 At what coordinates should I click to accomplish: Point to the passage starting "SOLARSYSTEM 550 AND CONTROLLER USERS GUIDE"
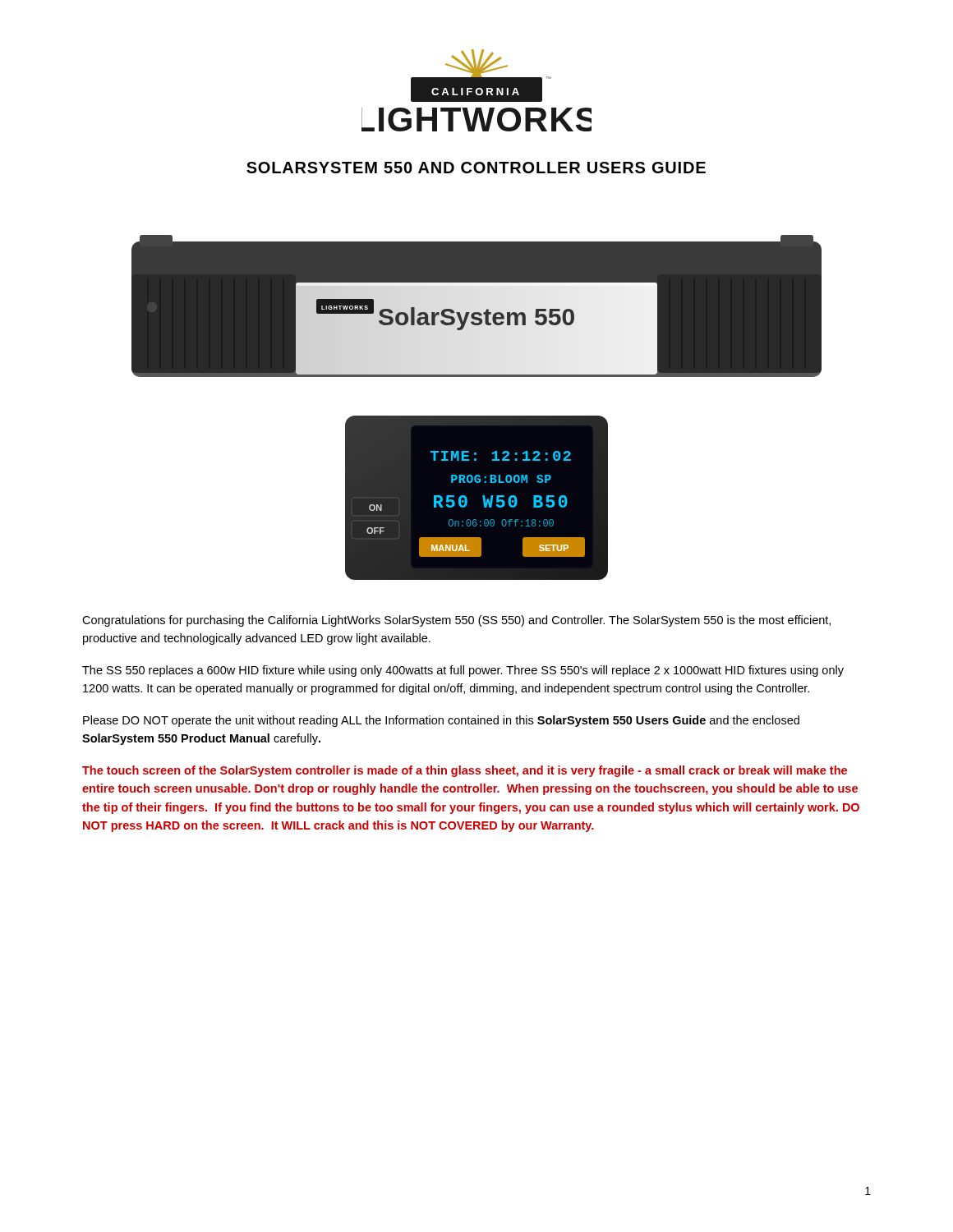476,168
